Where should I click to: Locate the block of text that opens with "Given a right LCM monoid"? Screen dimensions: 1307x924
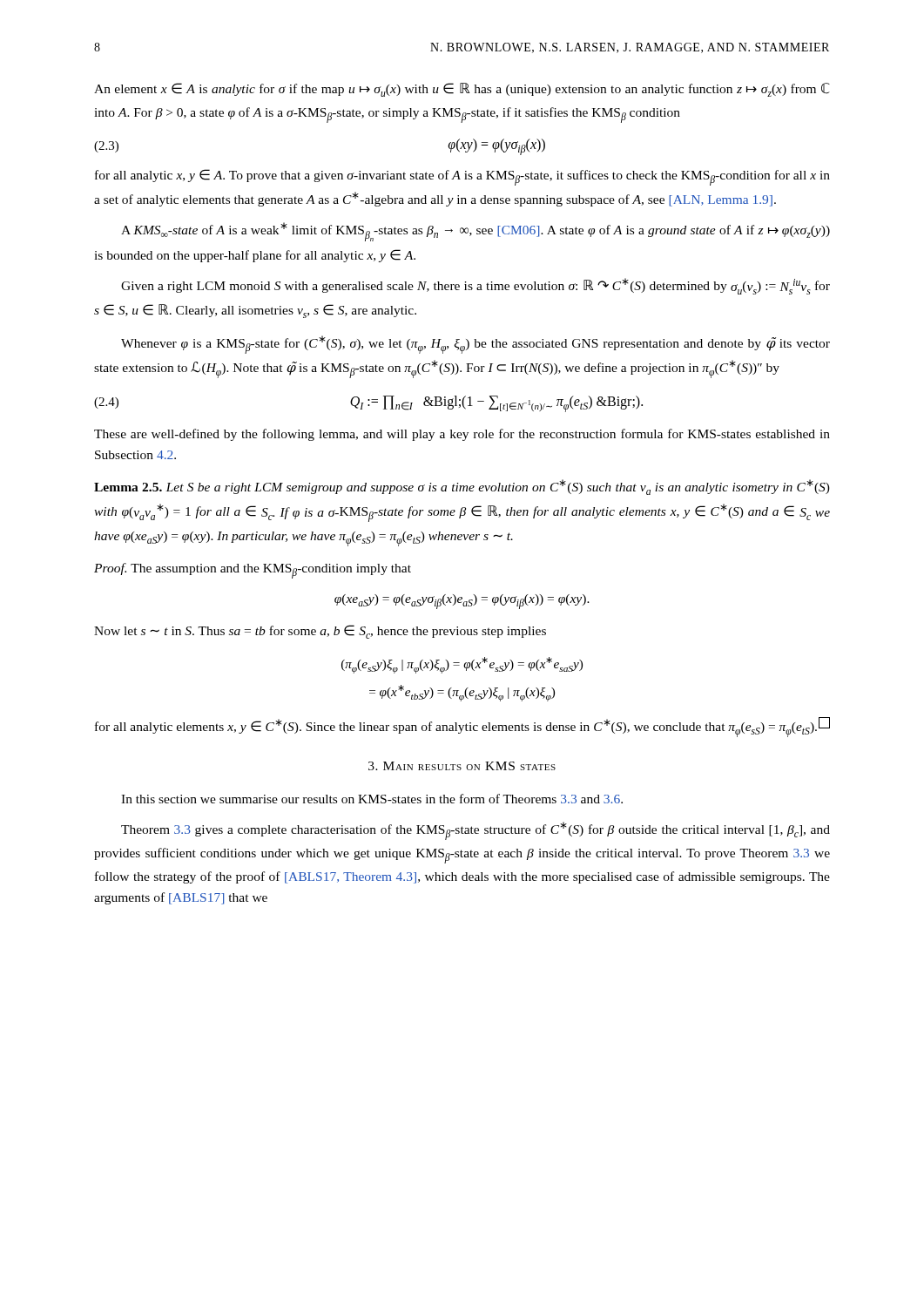[462, 298]
